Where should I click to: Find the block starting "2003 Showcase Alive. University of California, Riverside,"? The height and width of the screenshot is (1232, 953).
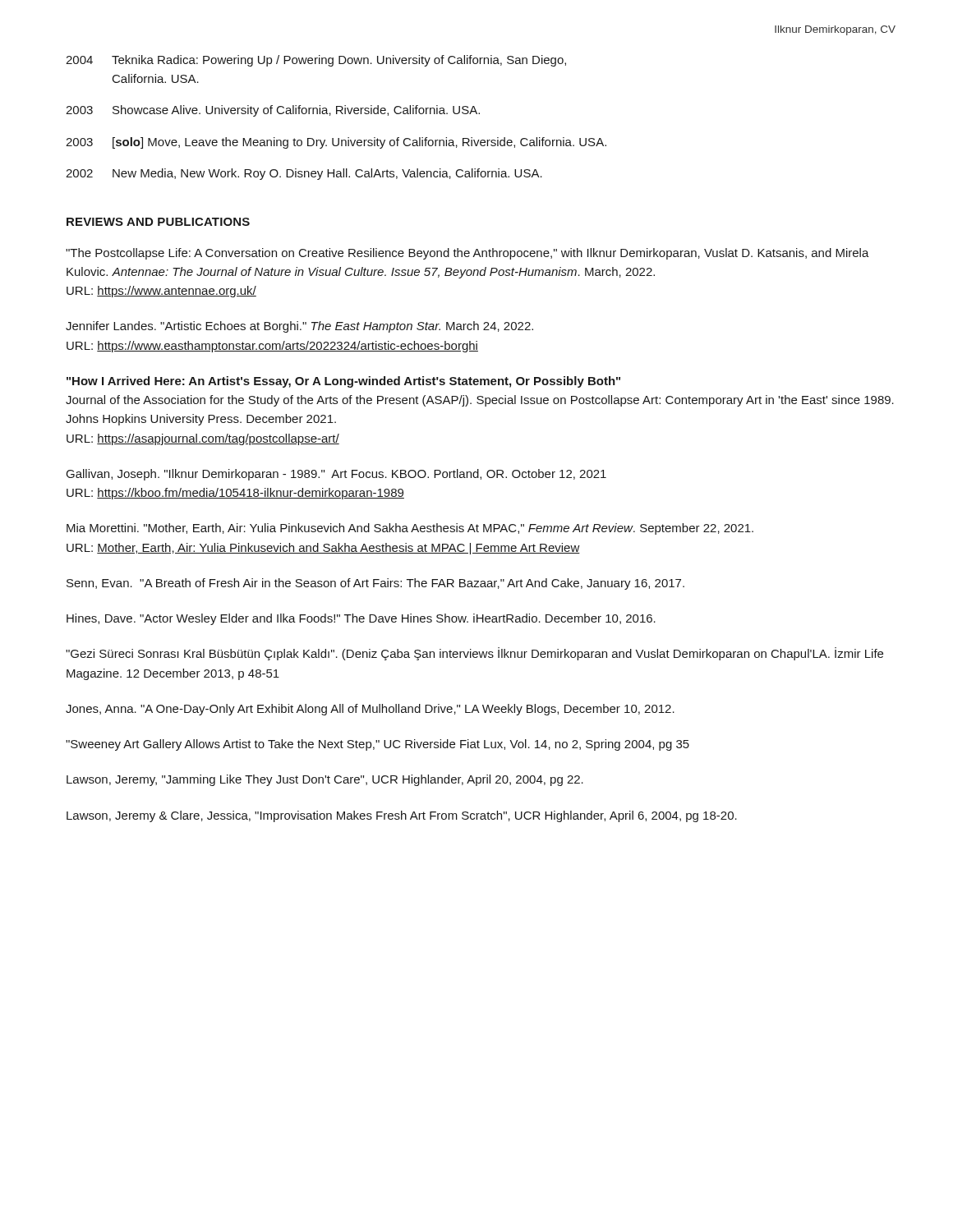pos(273,110)
